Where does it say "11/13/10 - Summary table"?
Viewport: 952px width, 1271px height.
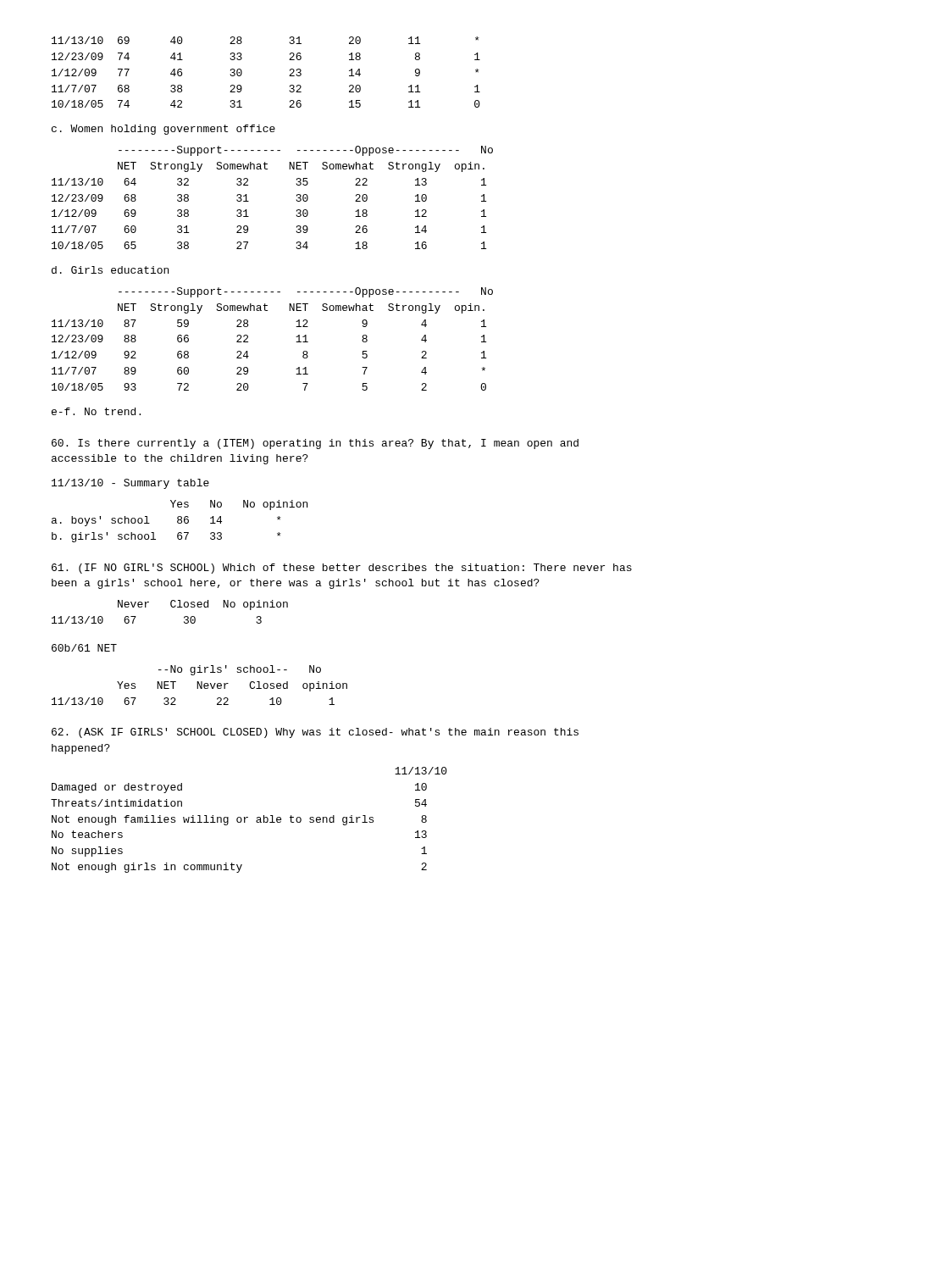click(x=130, y=484)
